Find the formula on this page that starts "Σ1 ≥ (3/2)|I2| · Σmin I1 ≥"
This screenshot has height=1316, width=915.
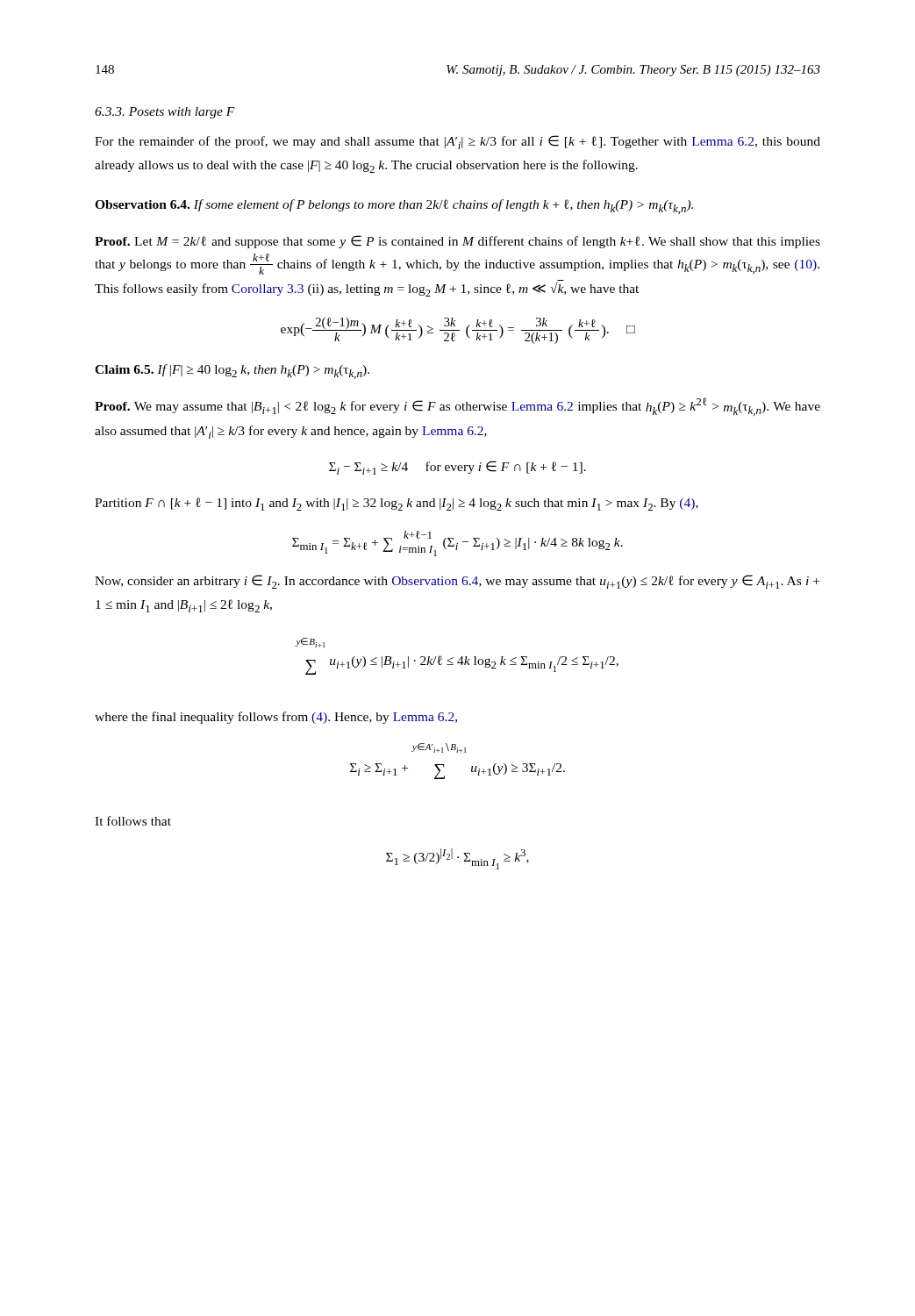(x=458, y=858)
